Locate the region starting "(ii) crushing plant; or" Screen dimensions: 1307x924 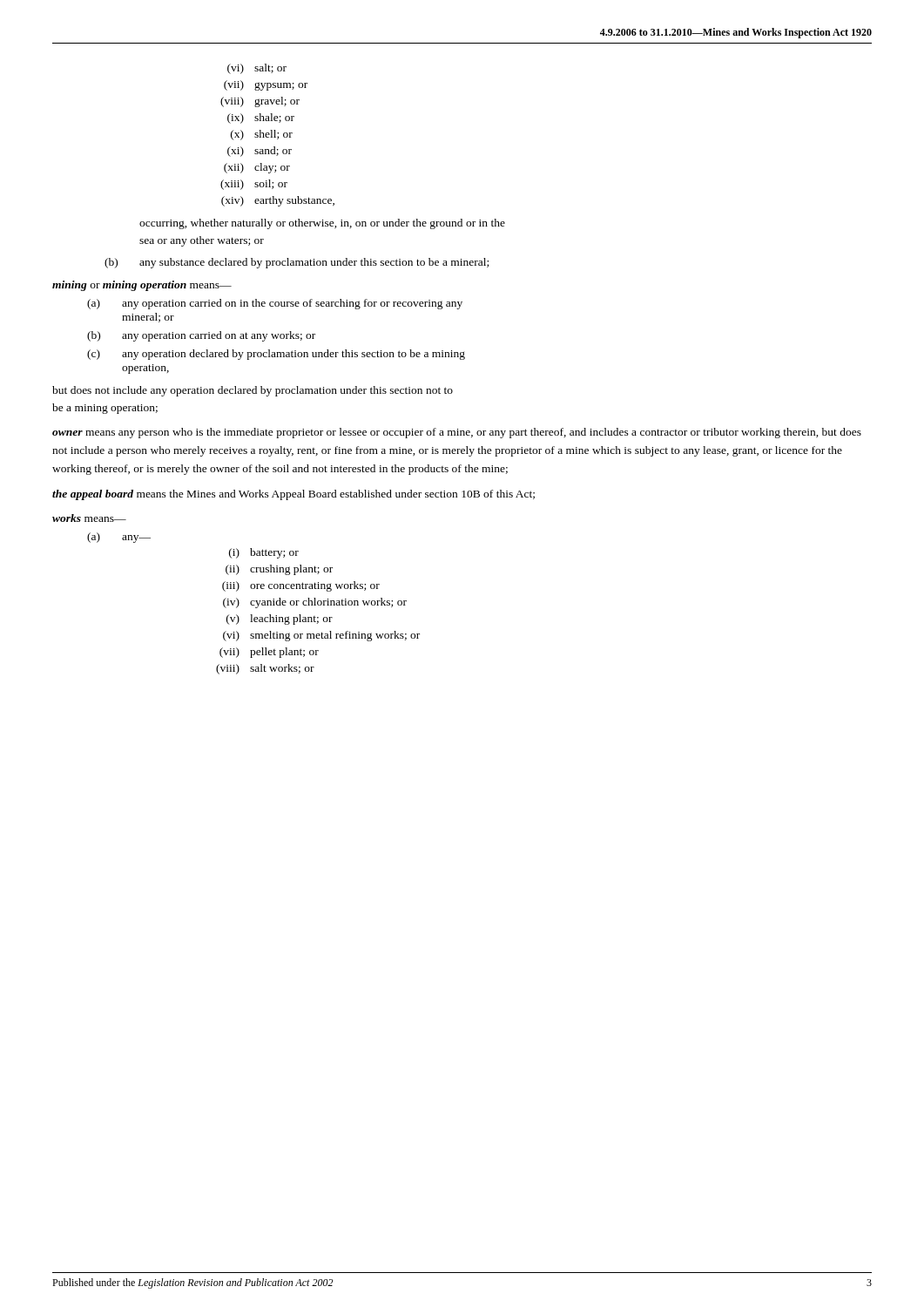point(262,569)
